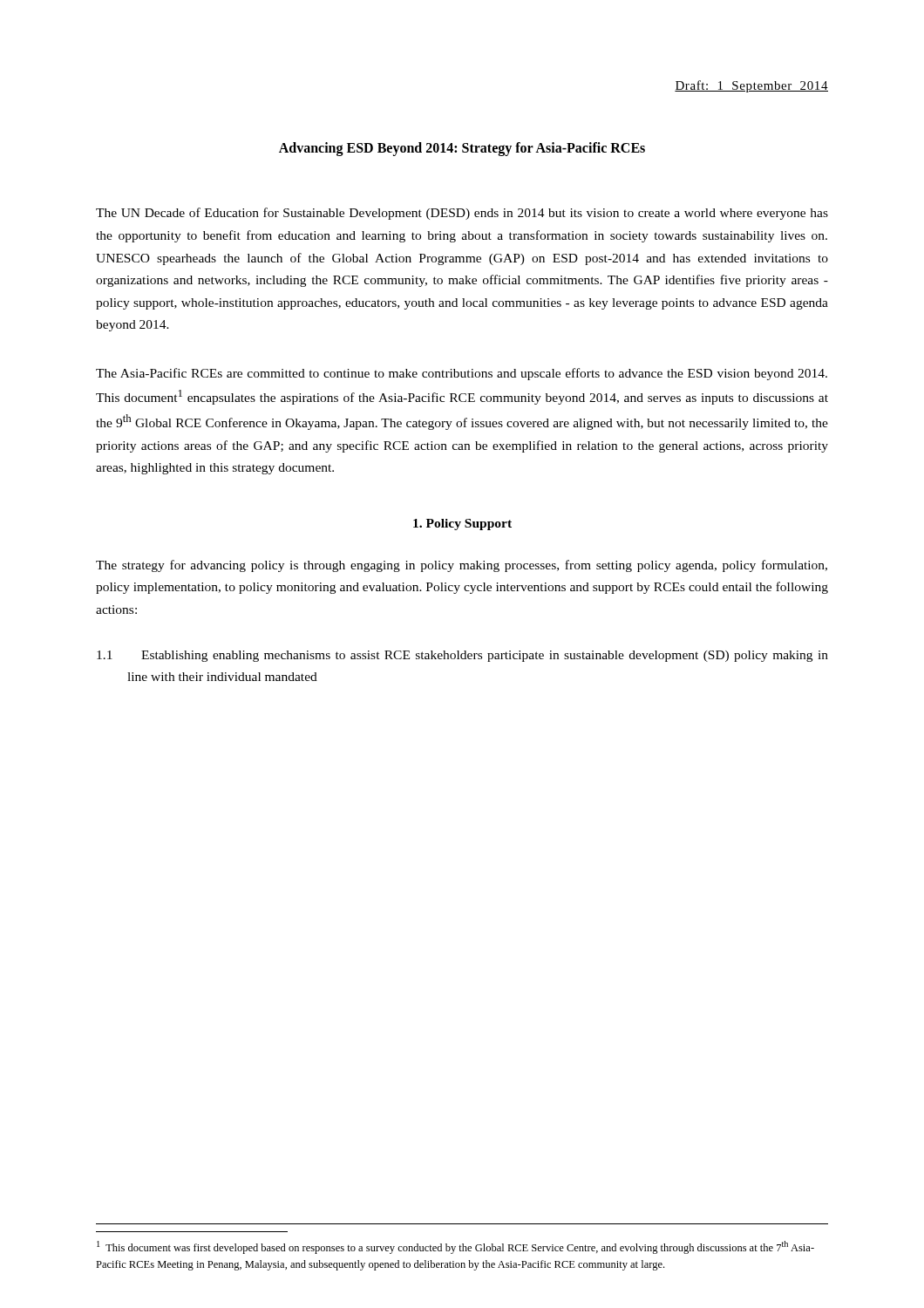Locate the text block starting "1 This document was first developed"
This screenshot has width=924, height=1308.
tap(455, 1255)
